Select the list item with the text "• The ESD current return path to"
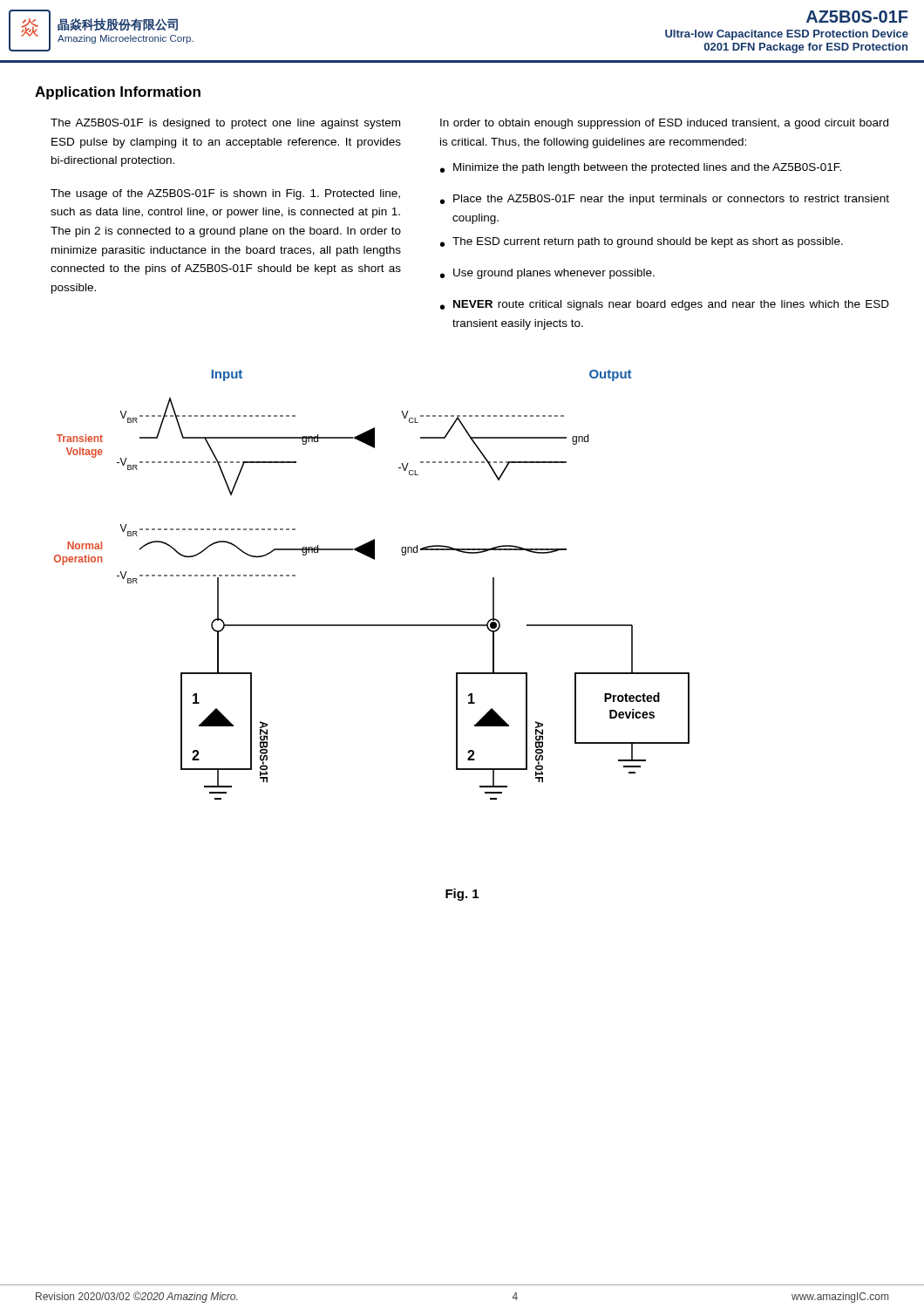 coord(641,245)
